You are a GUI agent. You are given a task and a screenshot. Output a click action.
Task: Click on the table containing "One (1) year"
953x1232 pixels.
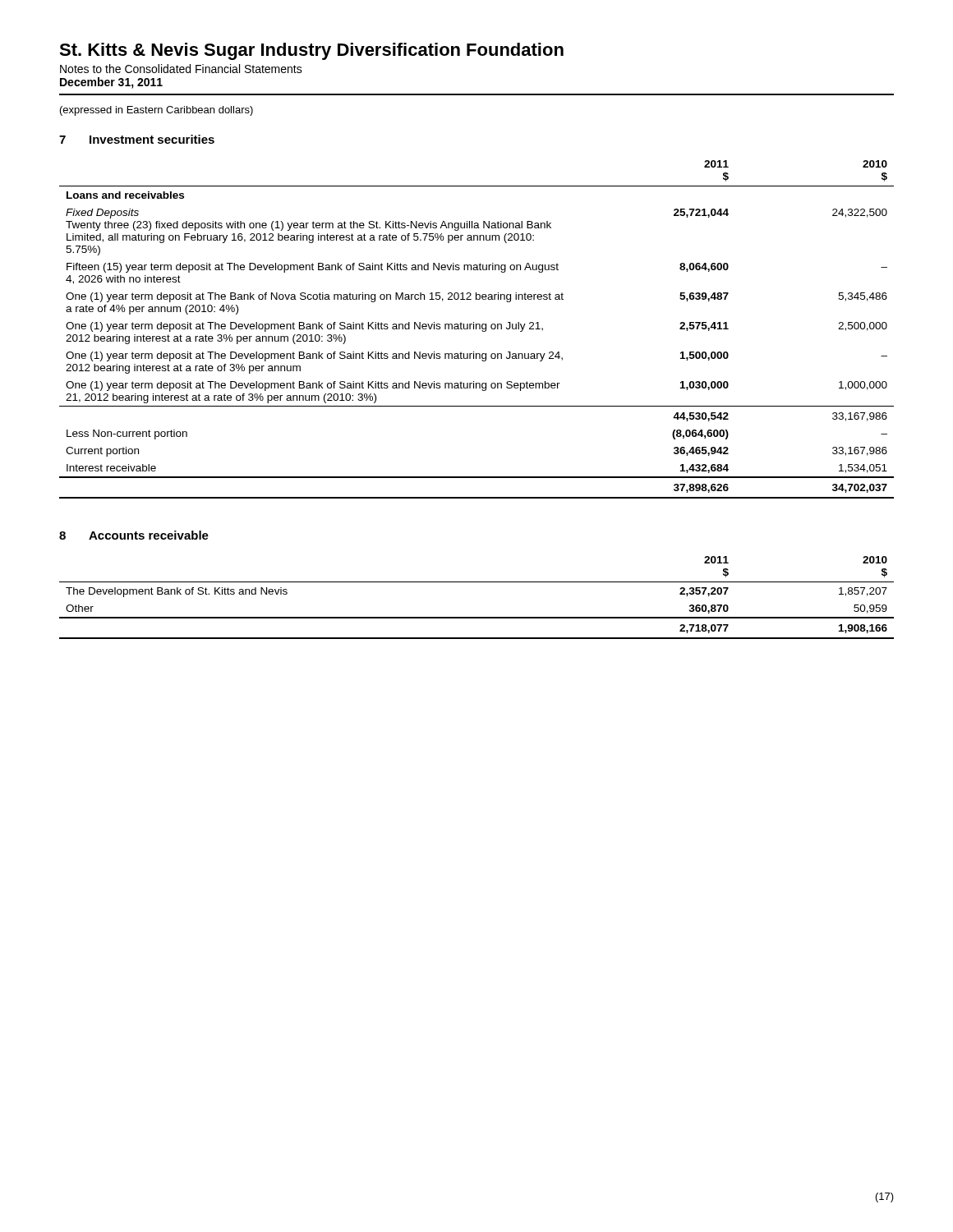pos(476,327)
